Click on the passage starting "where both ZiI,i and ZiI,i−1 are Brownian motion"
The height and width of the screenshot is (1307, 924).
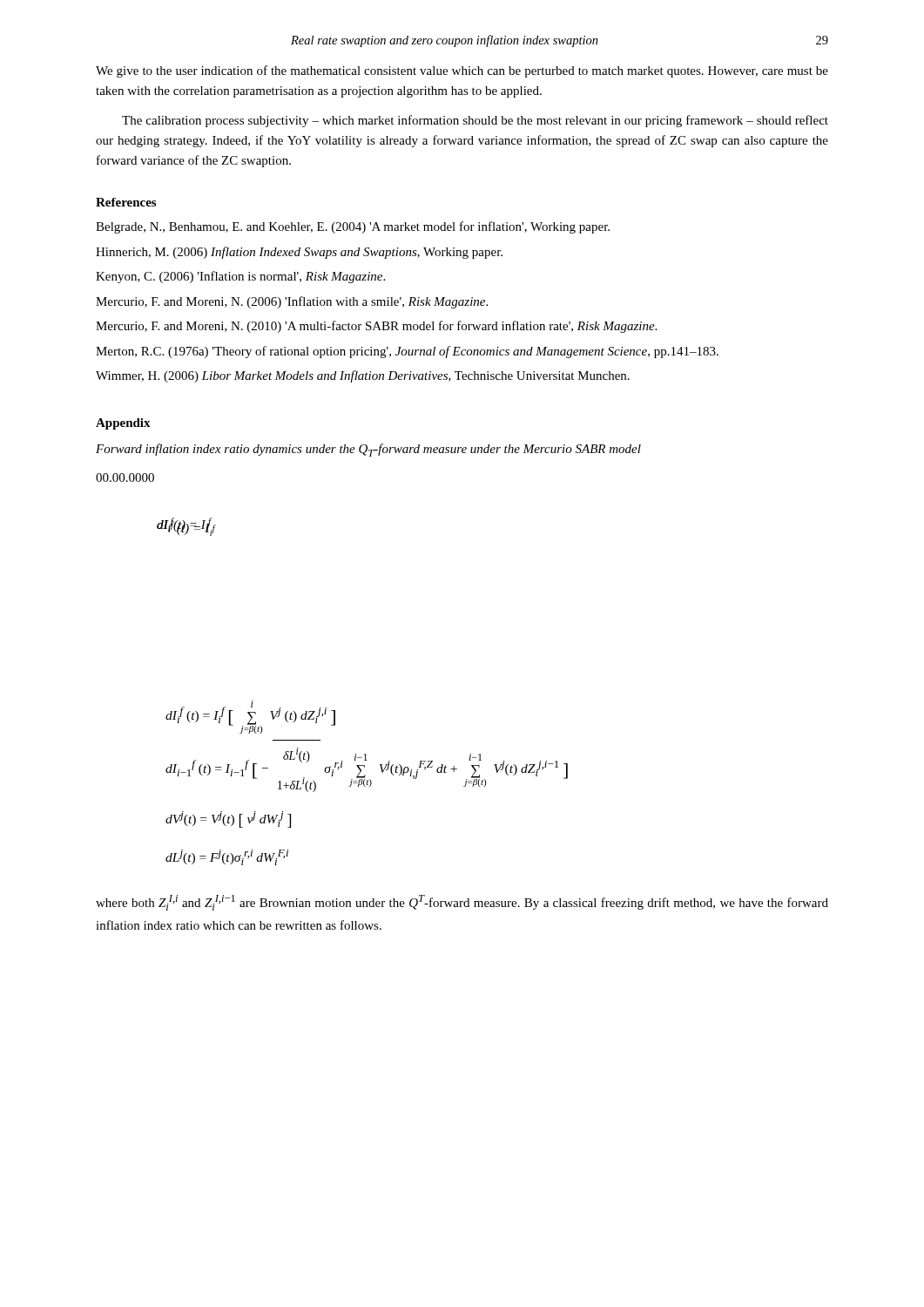(462, 913)
